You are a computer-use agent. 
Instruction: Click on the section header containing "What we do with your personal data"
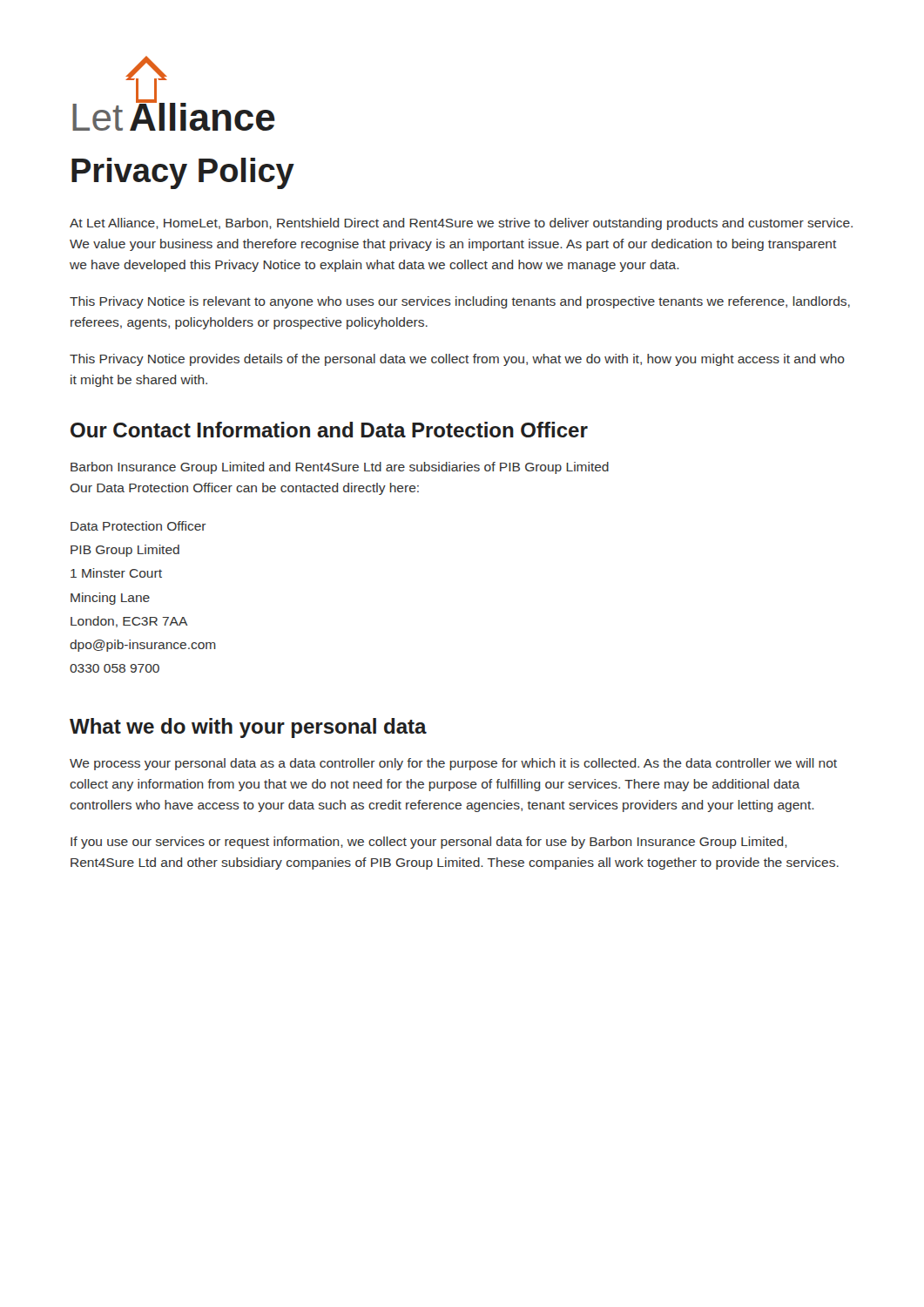point(248,728)
